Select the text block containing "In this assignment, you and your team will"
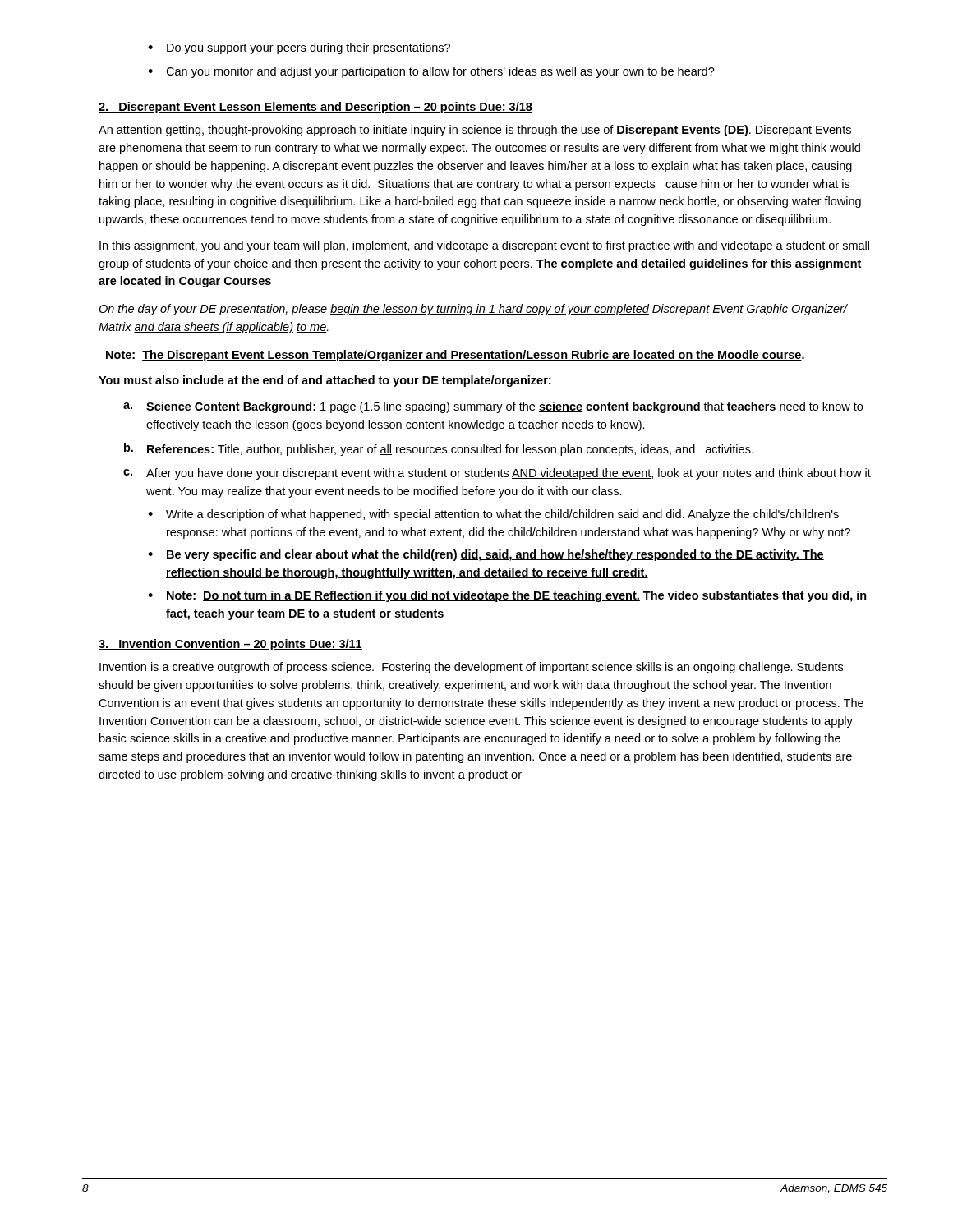 pos(484,263)
